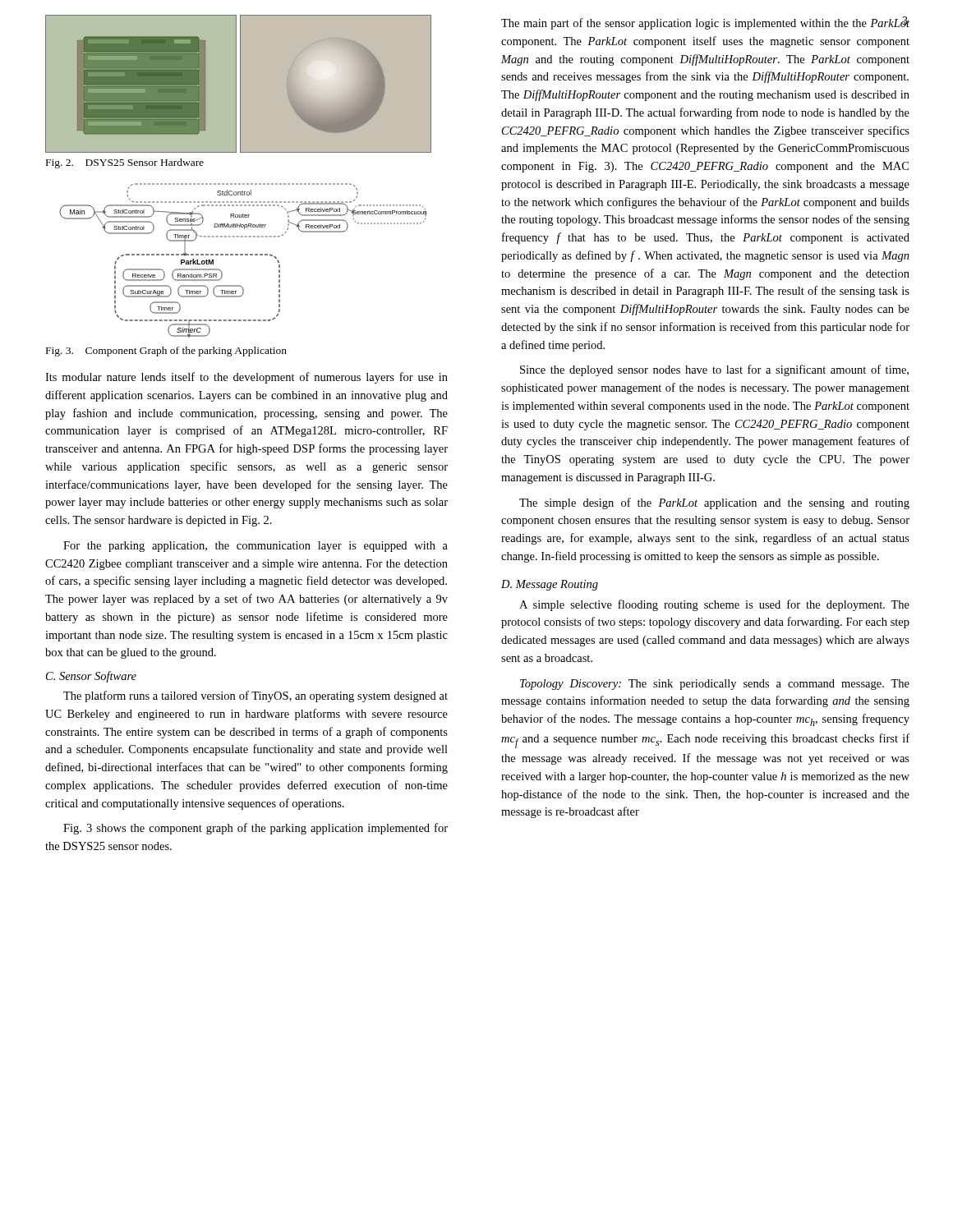Click on the text block that says "For the parking"
The height and width of the screenshot is (1232, 953).
[x=246, y=599]
